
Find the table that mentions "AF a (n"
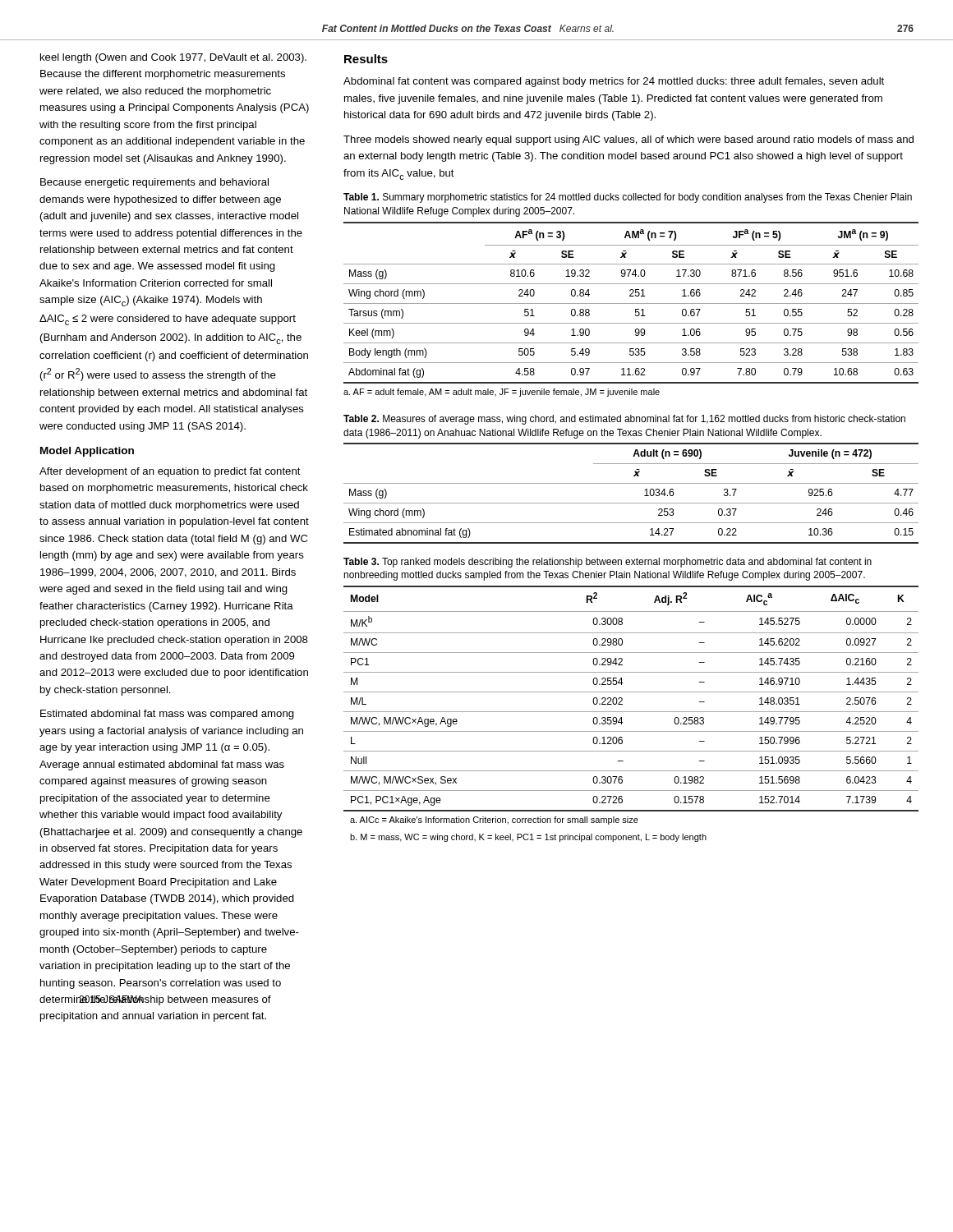point(631,311)
